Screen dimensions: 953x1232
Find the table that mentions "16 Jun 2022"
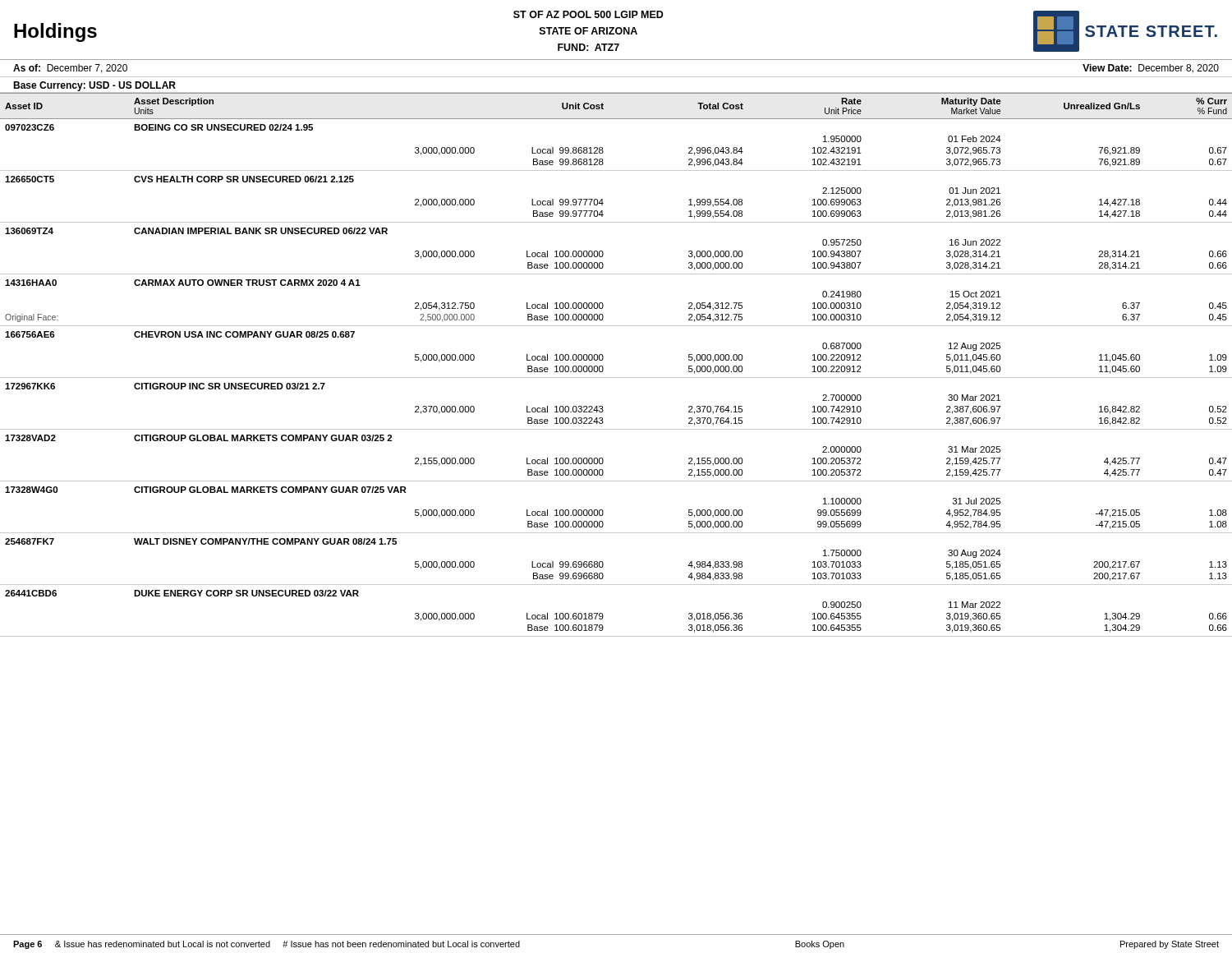click(616, 365)
